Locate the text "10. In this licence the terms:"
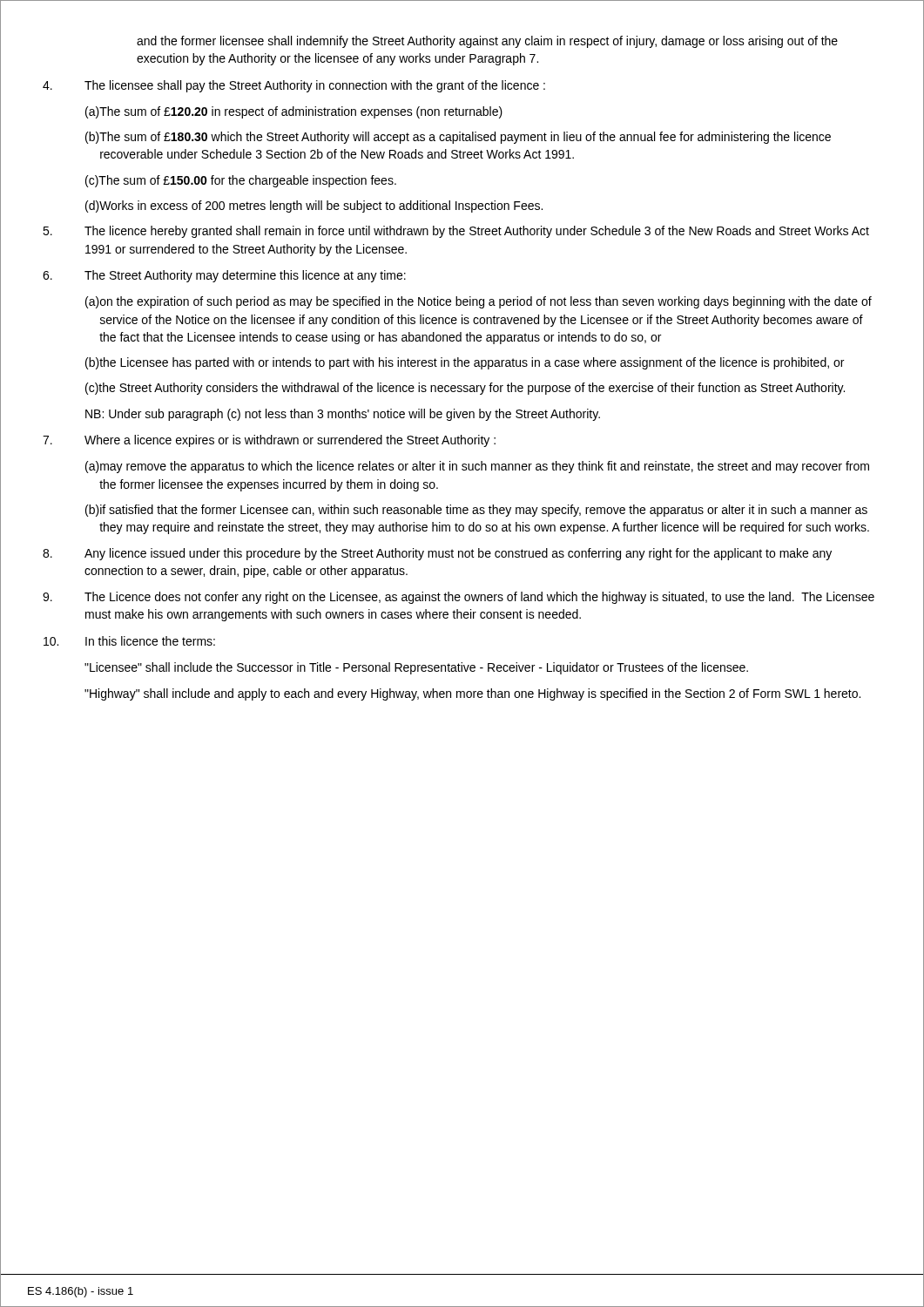The width and height of the screenshot is (924, 1307). pyautogui.click(x=129, y=641)
